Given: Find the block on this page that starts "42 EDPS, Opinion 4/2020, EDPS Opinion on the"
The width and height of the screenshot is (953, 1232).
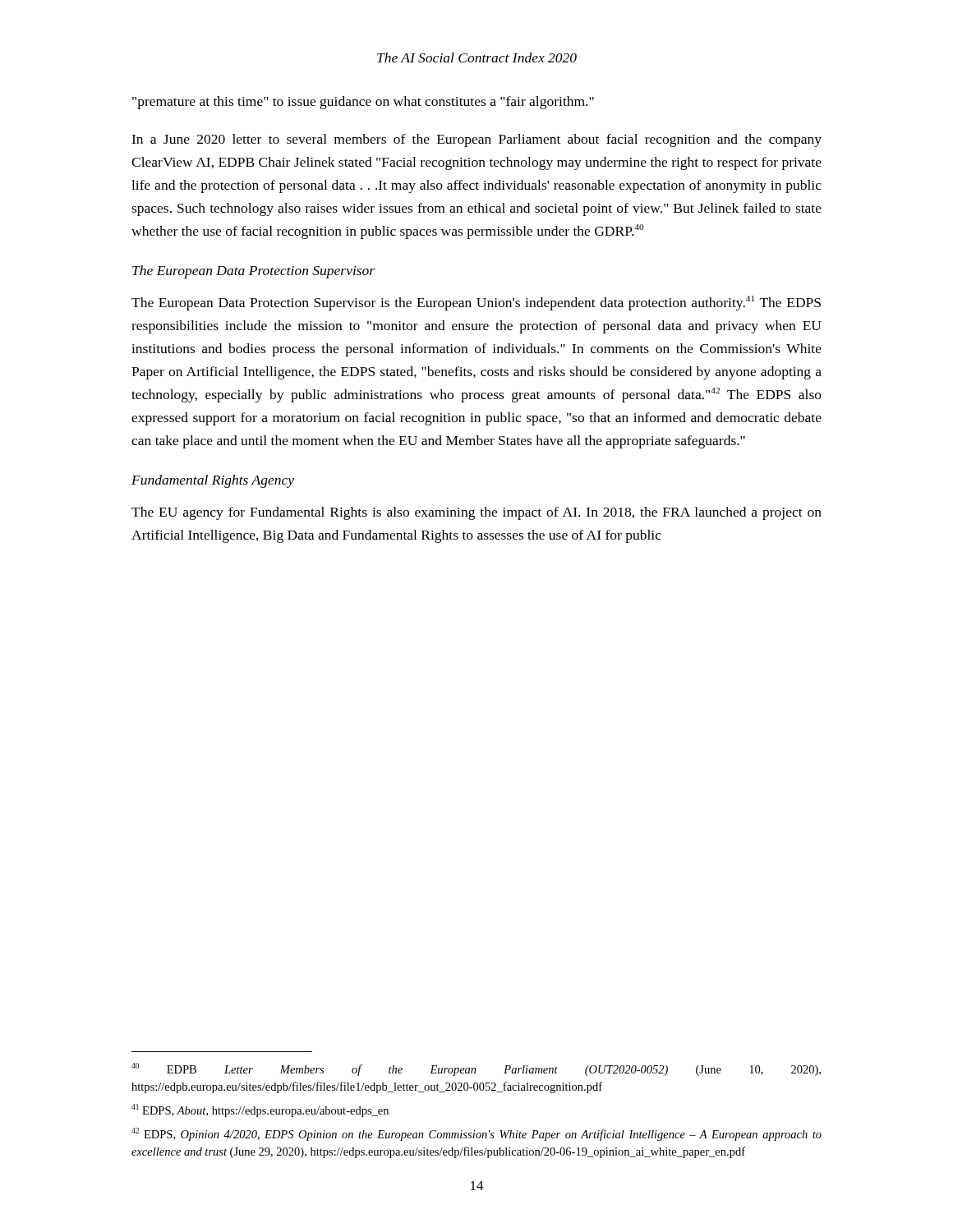Looking at the screenshot, I should [x=476, y=1142].
